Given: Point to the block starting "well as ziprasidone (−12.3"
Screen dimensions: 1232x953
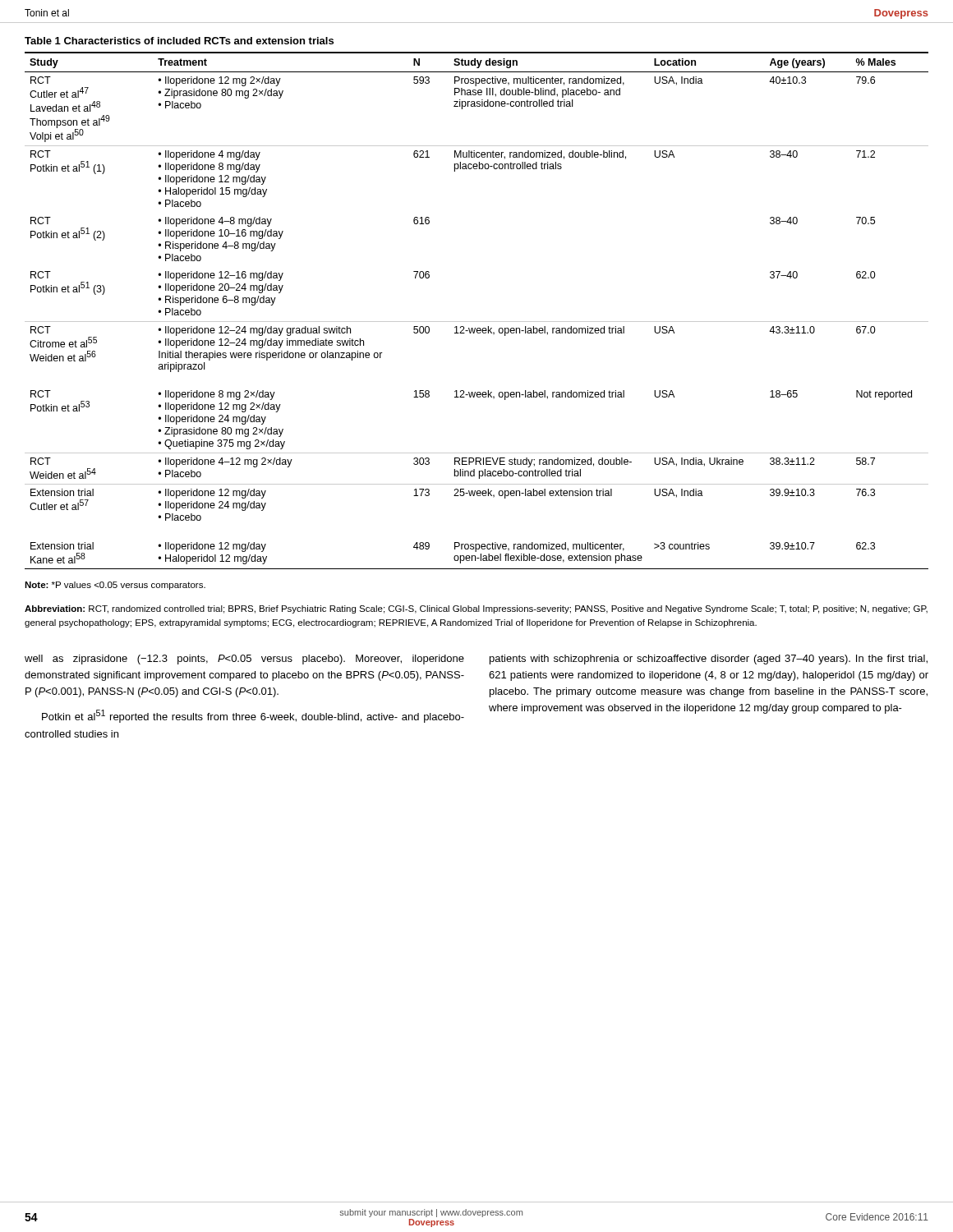Looking at the screenshot, I should pyautogui.click(x=244, y=696).
